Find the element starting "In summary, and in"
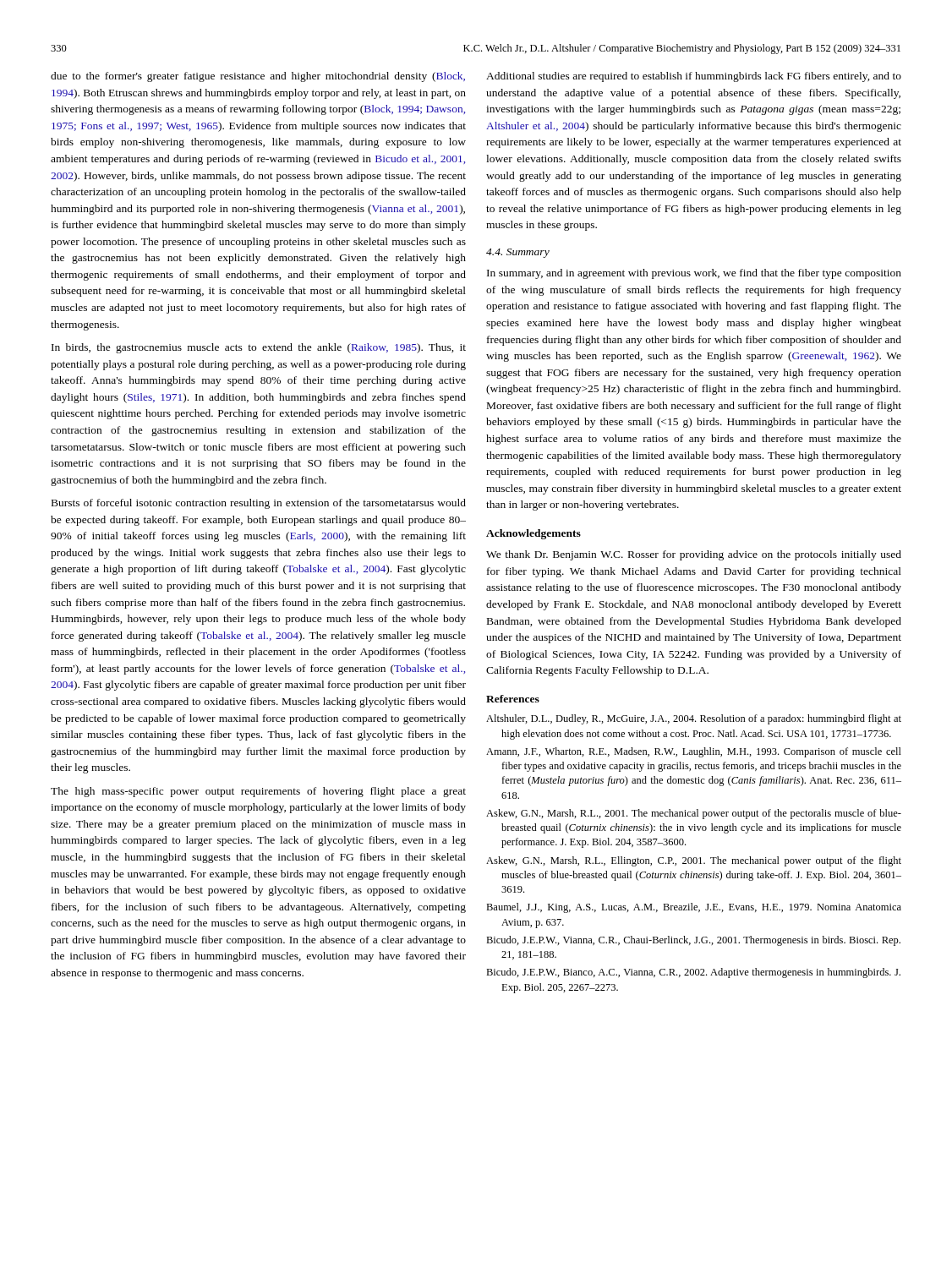The width and height of the screenshot is (952, 1268). (694, 389)
